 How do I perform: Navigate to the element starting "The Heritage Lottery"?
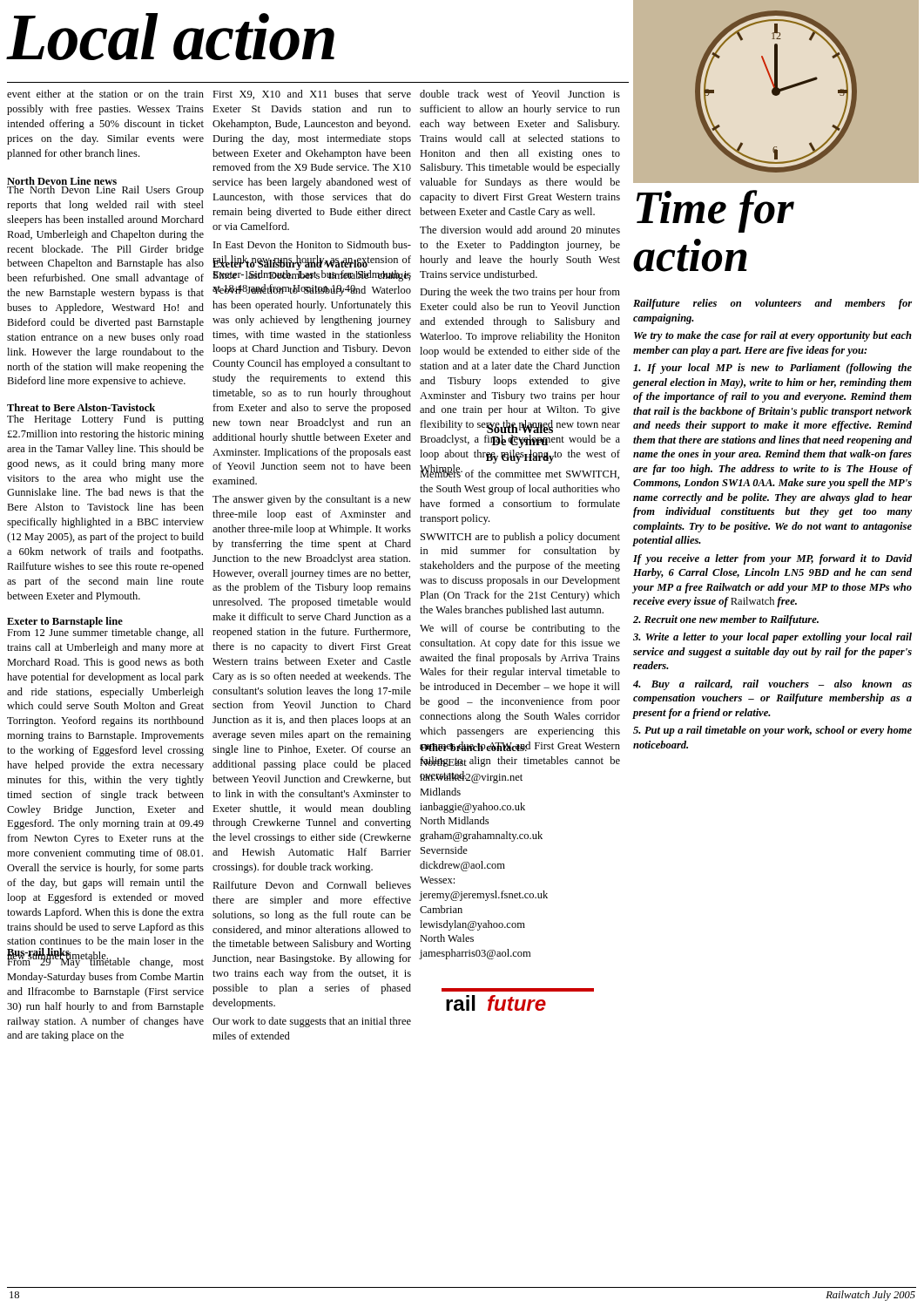(105, 508)
